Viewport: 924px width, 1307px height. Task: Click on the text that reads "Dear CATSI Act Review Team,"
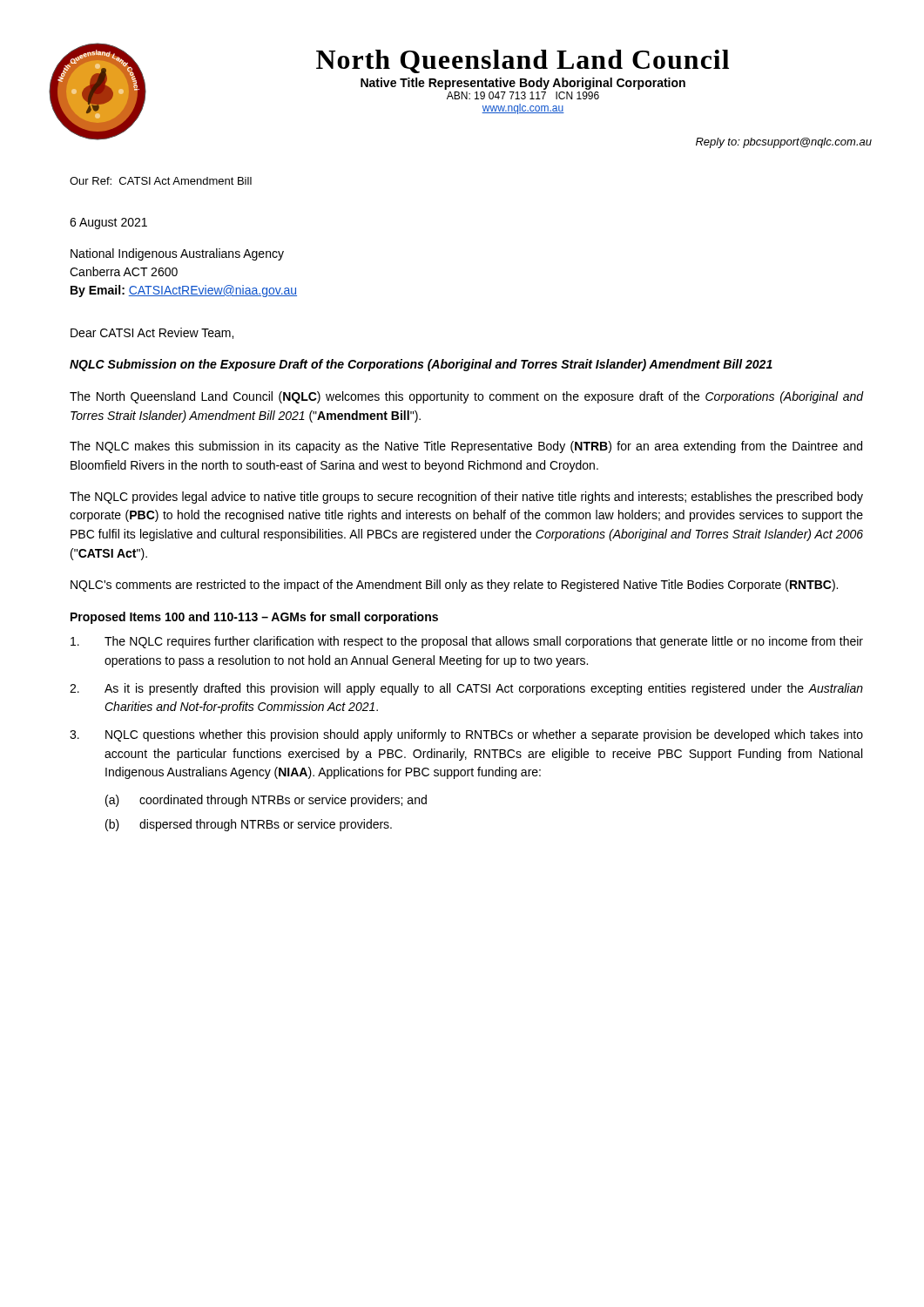[x=152, y=333]
